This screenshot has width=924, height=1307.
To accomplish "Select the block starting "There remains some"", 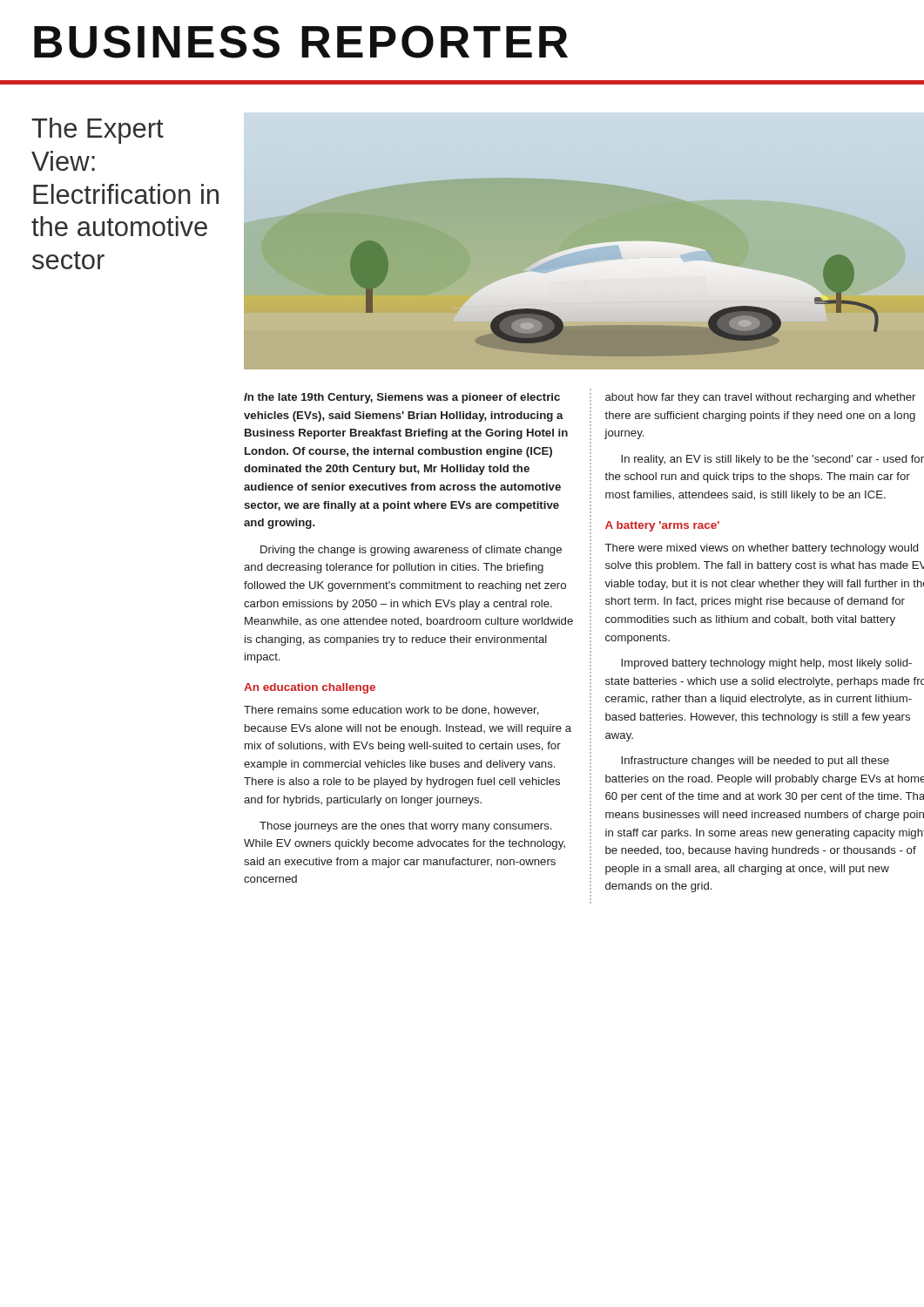I will point(408,755).
